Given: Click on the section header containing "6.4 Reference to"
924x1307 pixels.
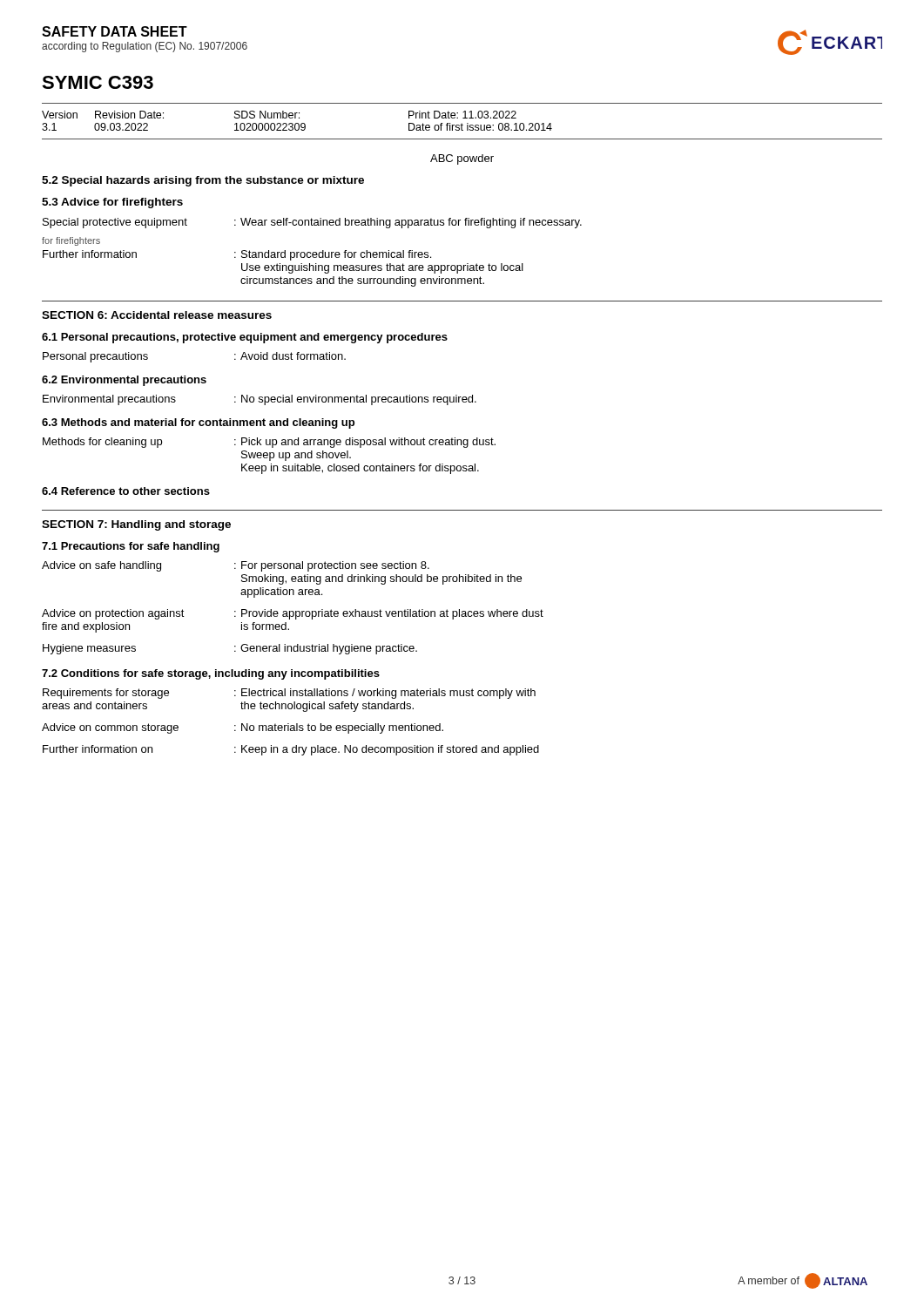Looking at the screenshot, I should (126, 491).
